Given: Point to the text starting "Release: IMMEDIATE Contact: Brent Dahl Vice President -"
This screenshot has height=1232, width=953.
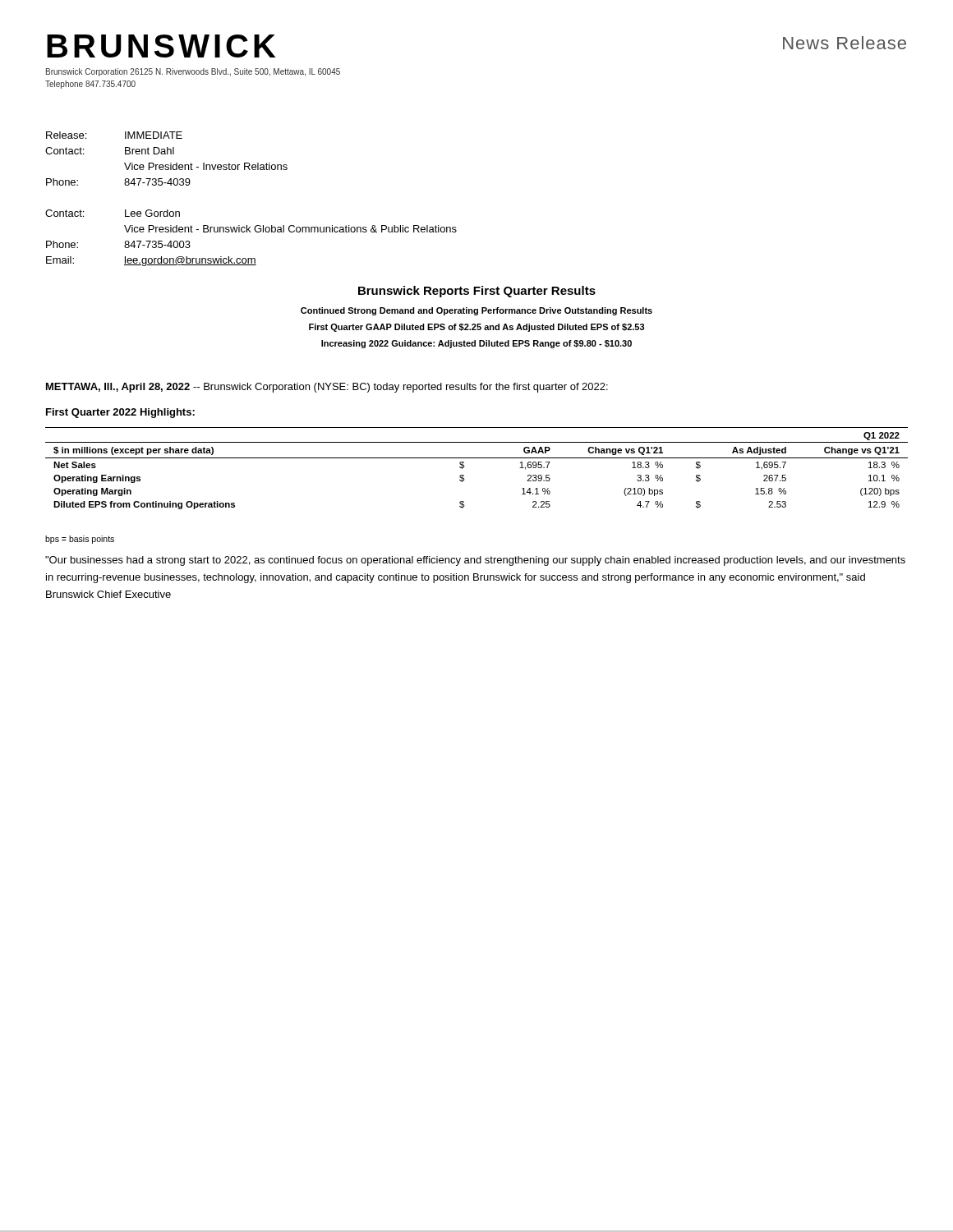Looking at the screenshot, I should pos(64,136).
